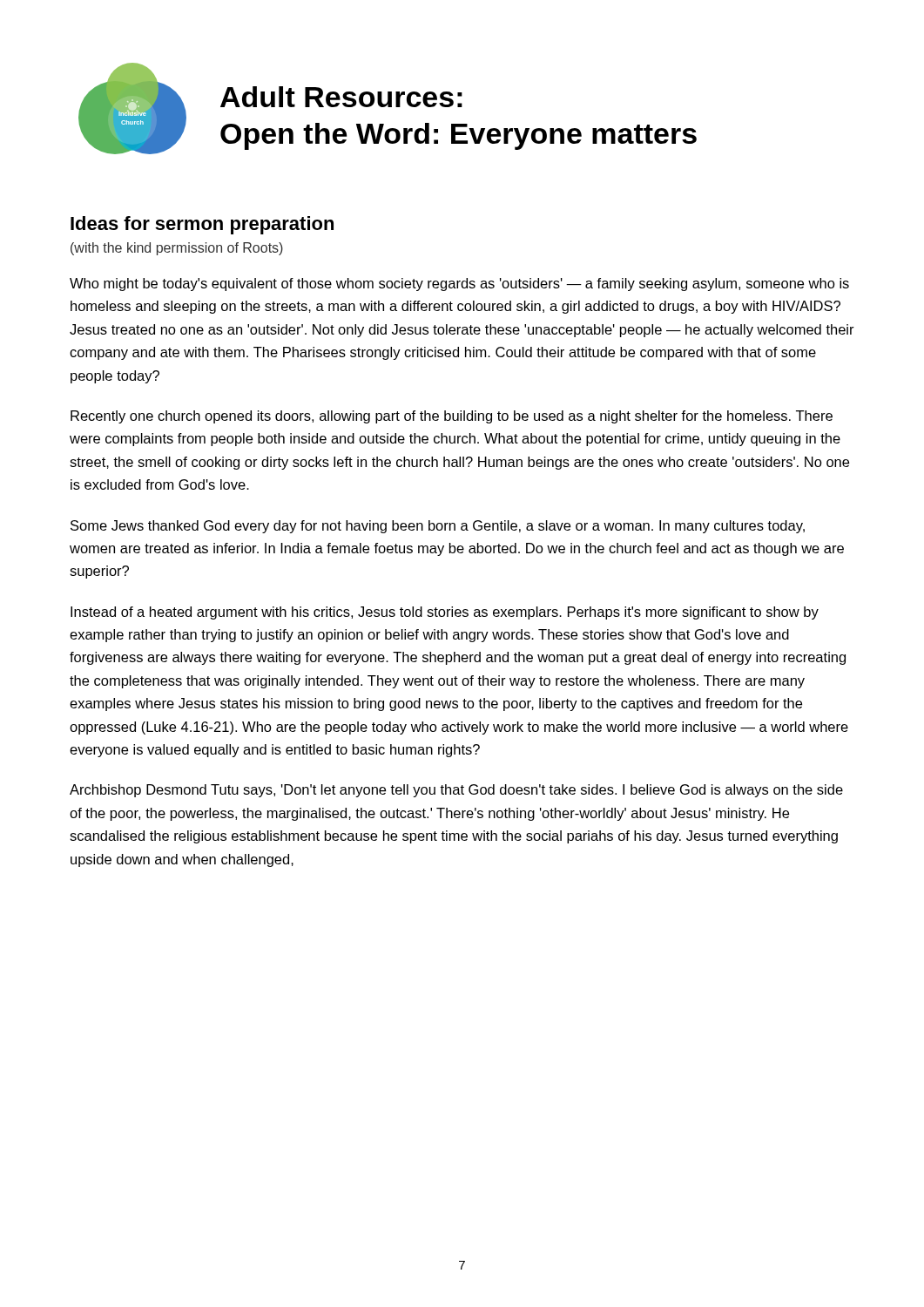Click on the passage starting "Instead of a heated"
The height and width of the screenshot is (1307, 924).
(x=459, y=680)
